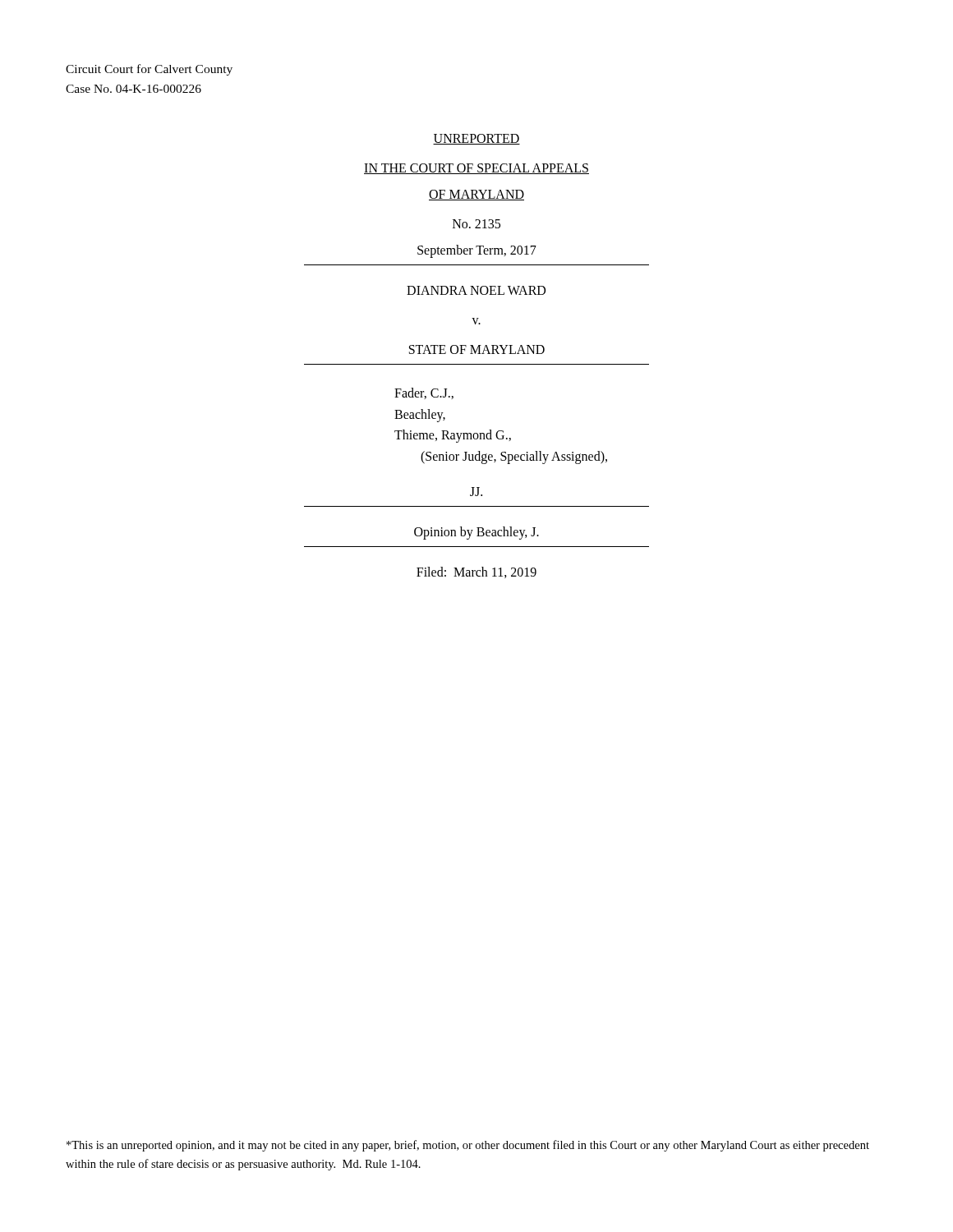Click the passage that begins "Filed: March 11,"

coord(476,572)
